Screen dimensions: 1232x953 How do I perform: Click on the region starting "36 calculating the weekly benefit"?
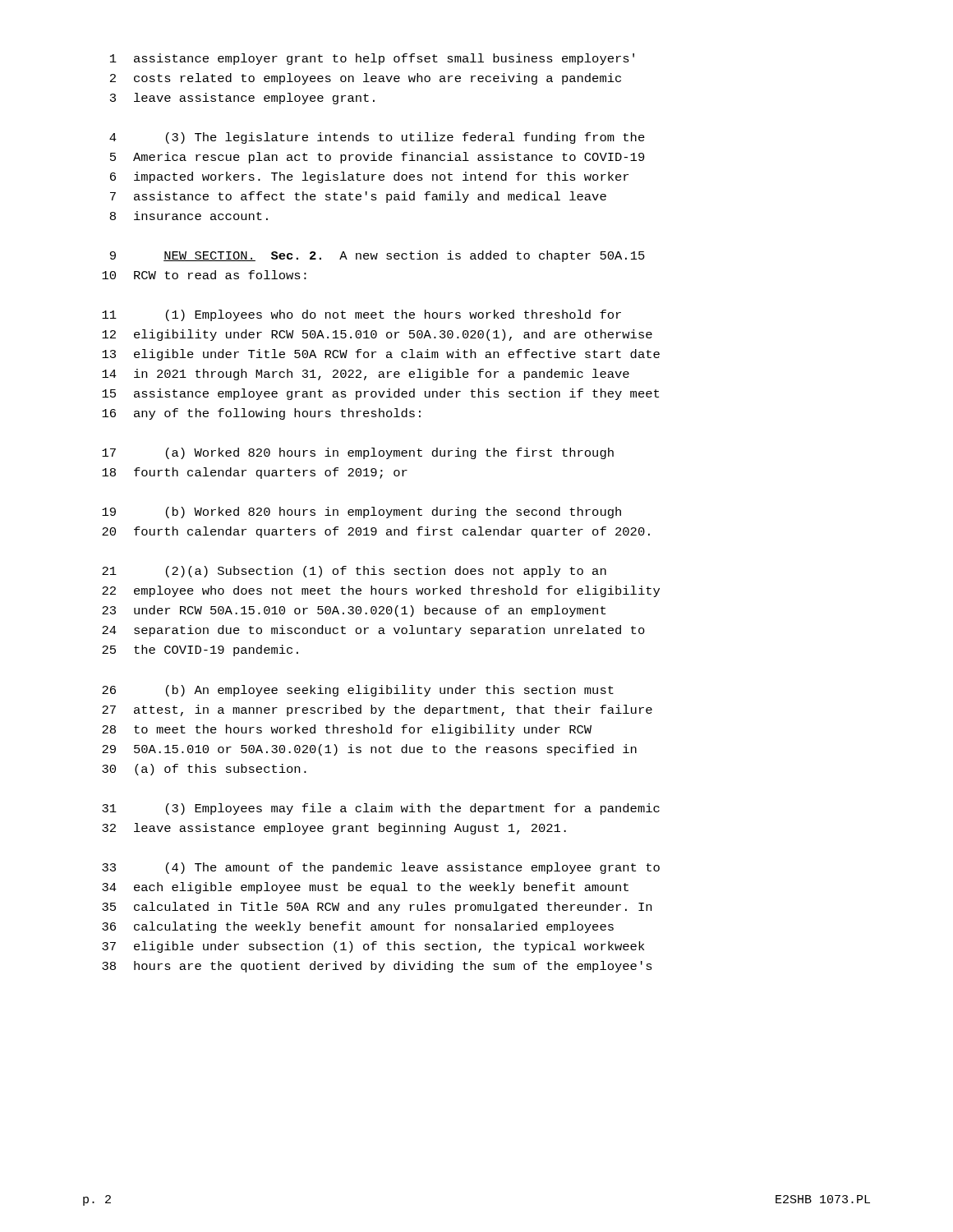pyautogui.click(x=476, y=927)
